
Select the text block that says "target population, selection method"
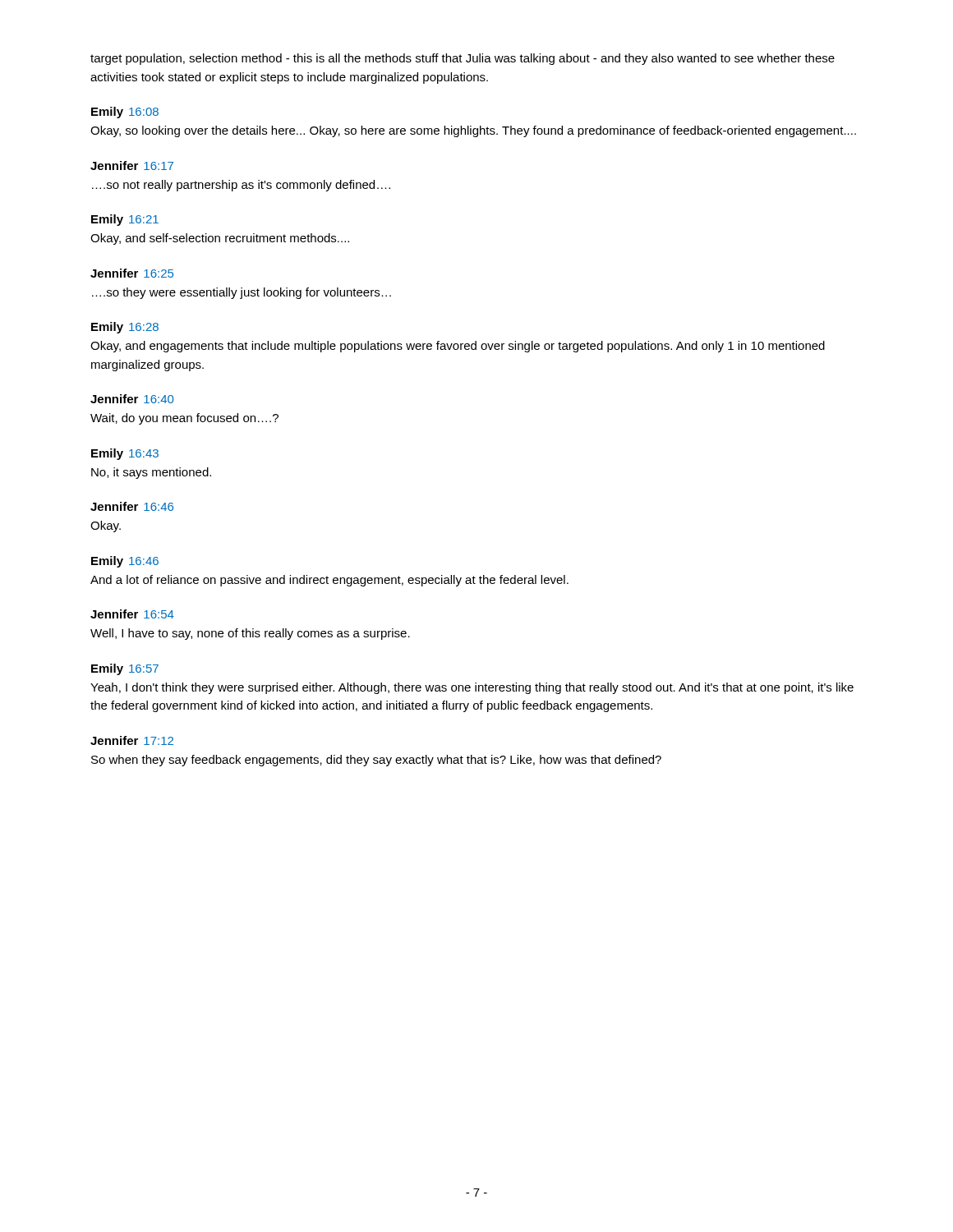(463, 67)
